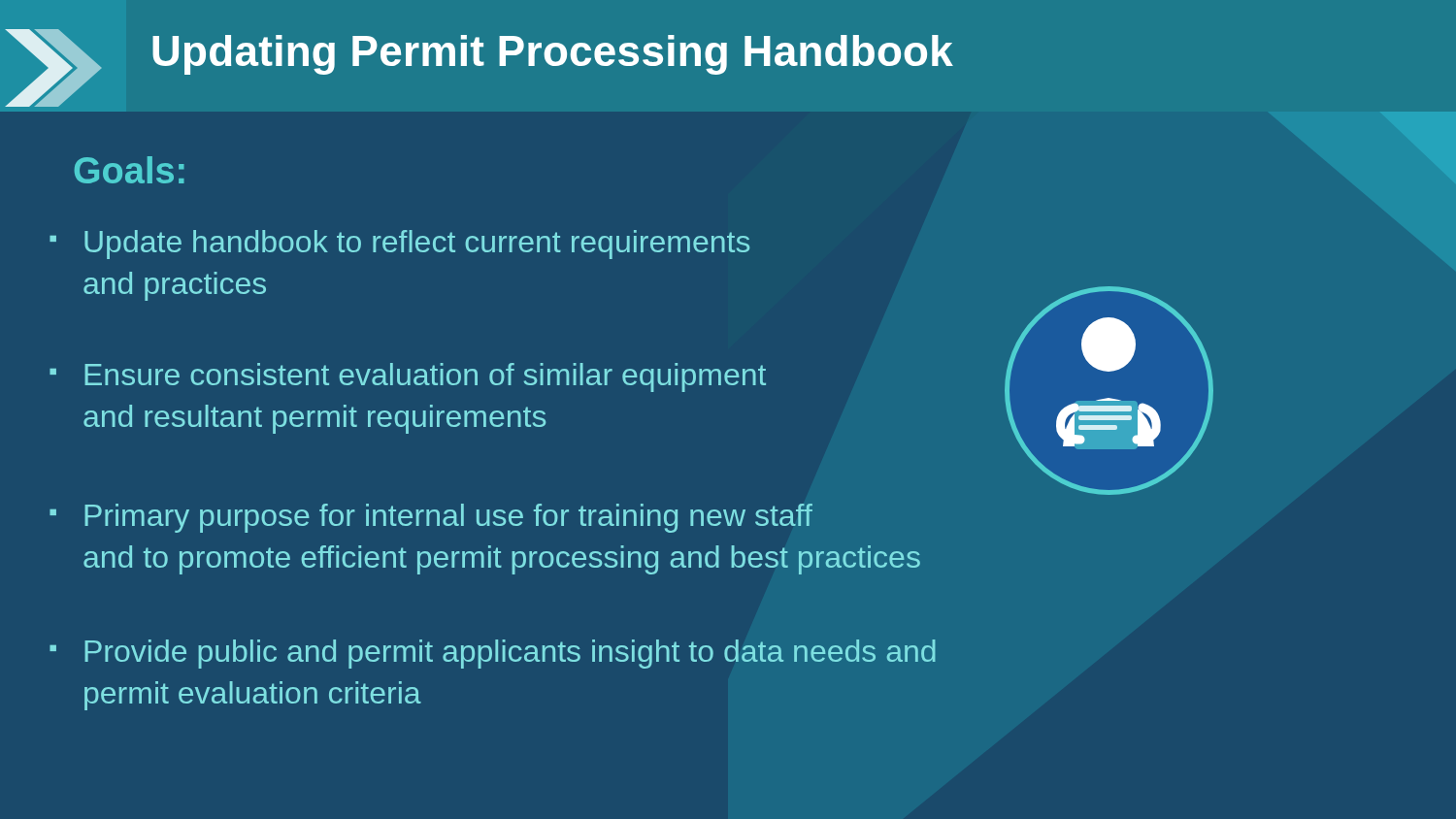Locate the text "▪ Update handbook to reflect current requirementsand practices"
1456x819 pixels.
click(400, 261)
